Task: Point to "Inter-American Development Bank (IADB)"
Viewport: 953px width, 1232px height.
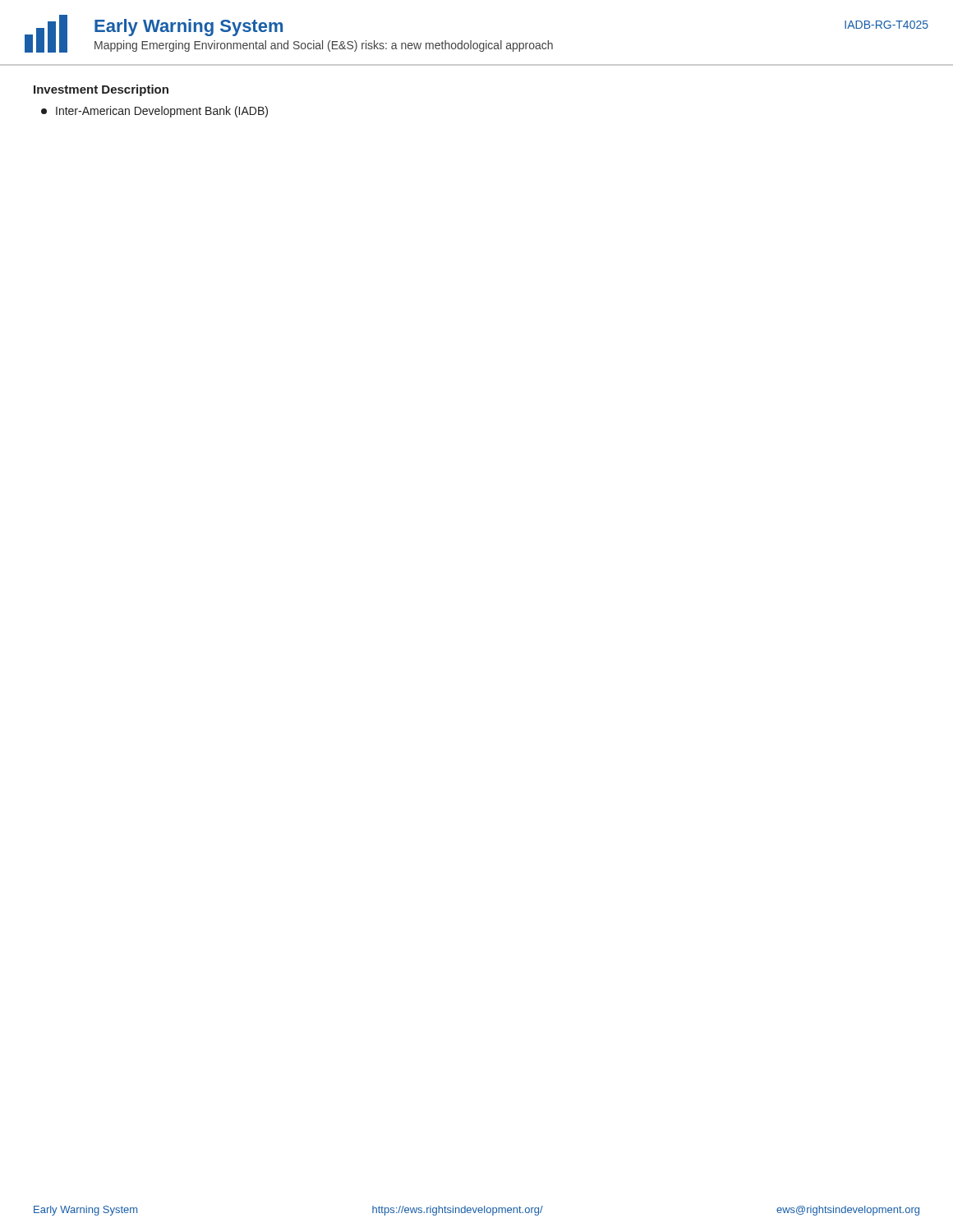Action: pyautogui.click(x=155, y=111)
